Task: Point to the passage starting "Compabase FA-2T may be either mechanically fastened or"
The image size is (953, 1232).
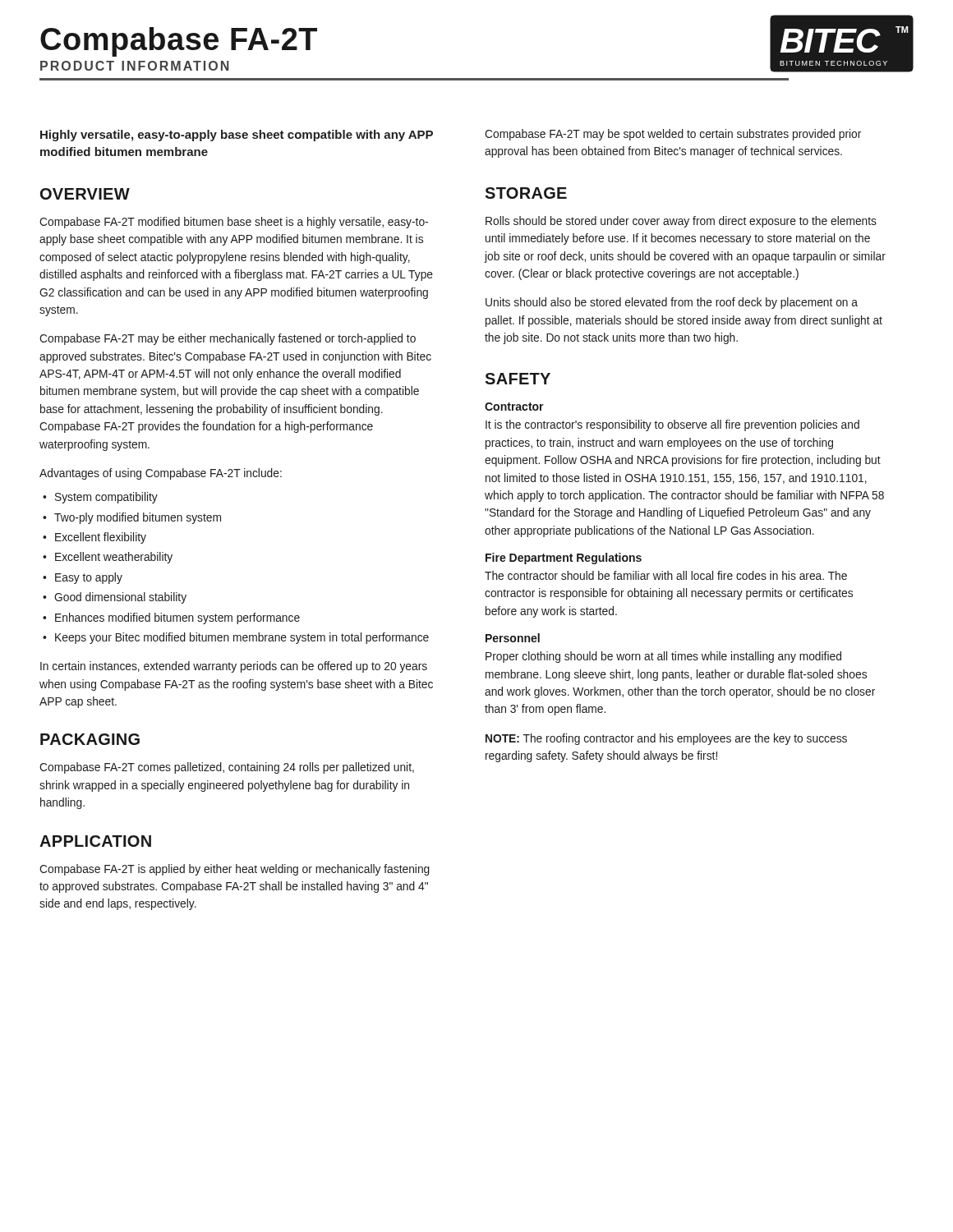Action: [235, 392]
